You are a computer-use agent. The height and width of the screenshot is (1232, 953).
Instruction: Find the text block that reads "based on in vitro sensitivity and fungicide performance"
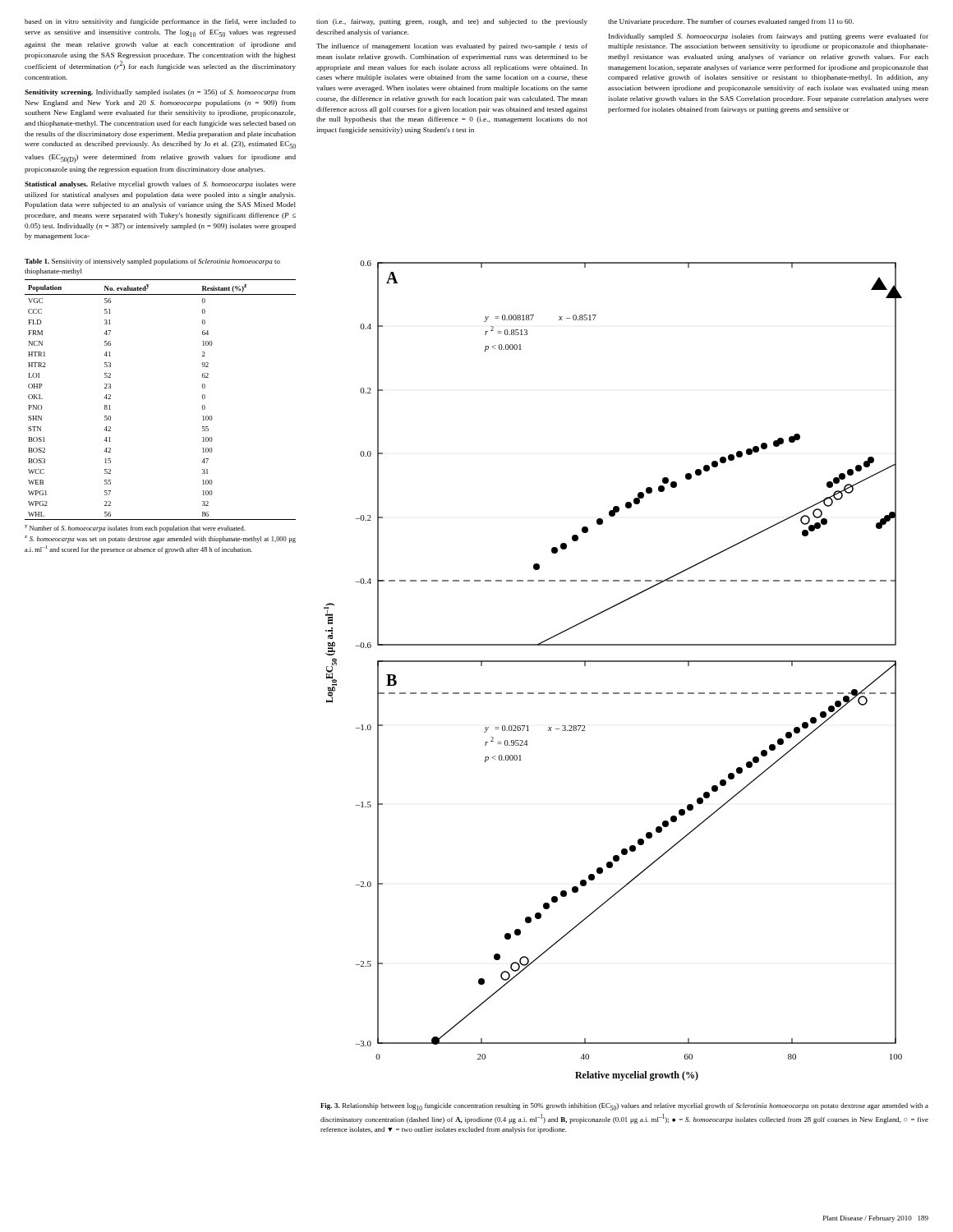tap(160, 49)
